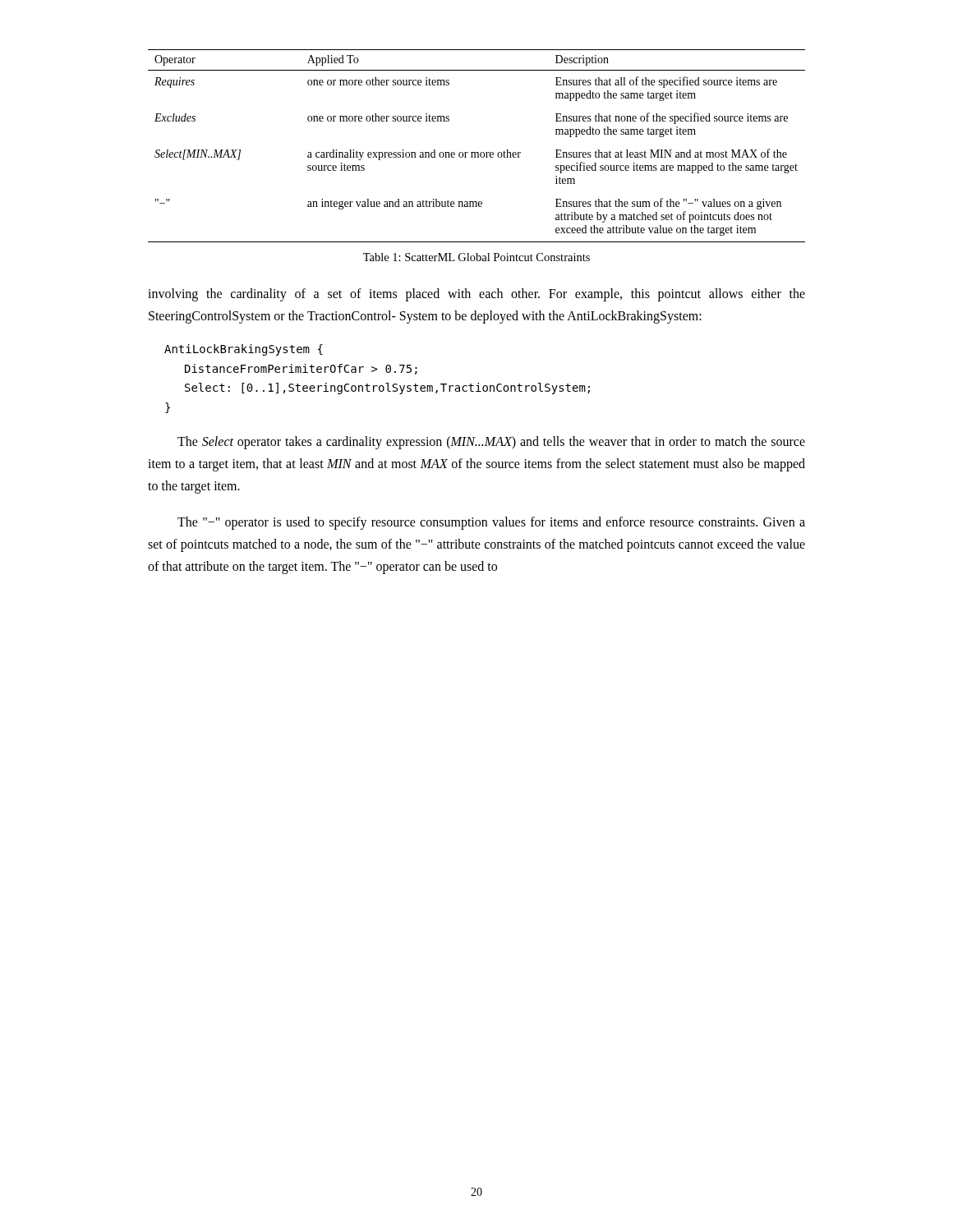The width and height of the screenshot is (953, 1232).
Task: Select the block starting "involving the cardinality of"
Action: click(476, 305)
